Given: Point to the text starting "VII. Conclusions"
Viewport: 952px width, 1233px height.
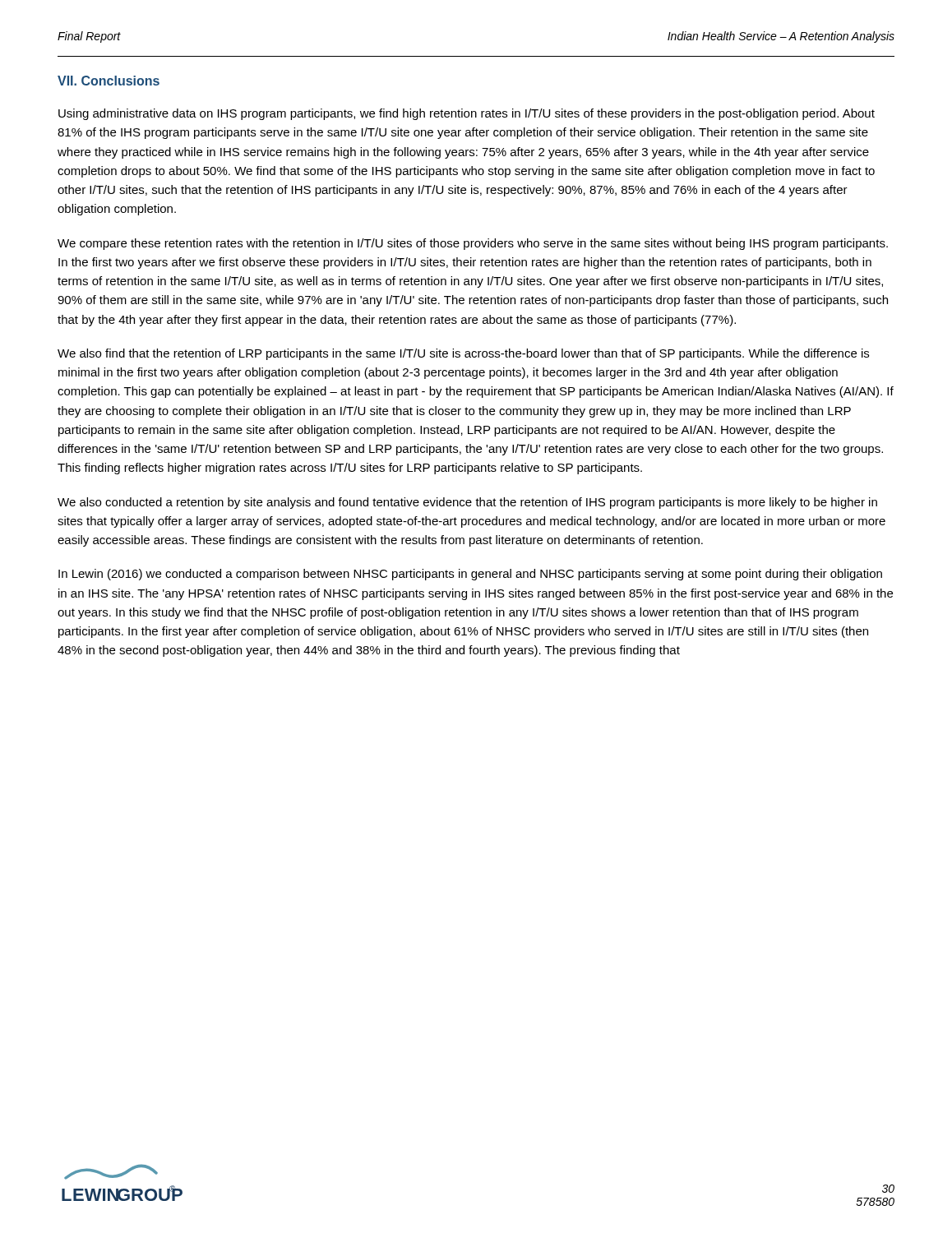Looking at the screenshot, I should click(x=109, y=81).
